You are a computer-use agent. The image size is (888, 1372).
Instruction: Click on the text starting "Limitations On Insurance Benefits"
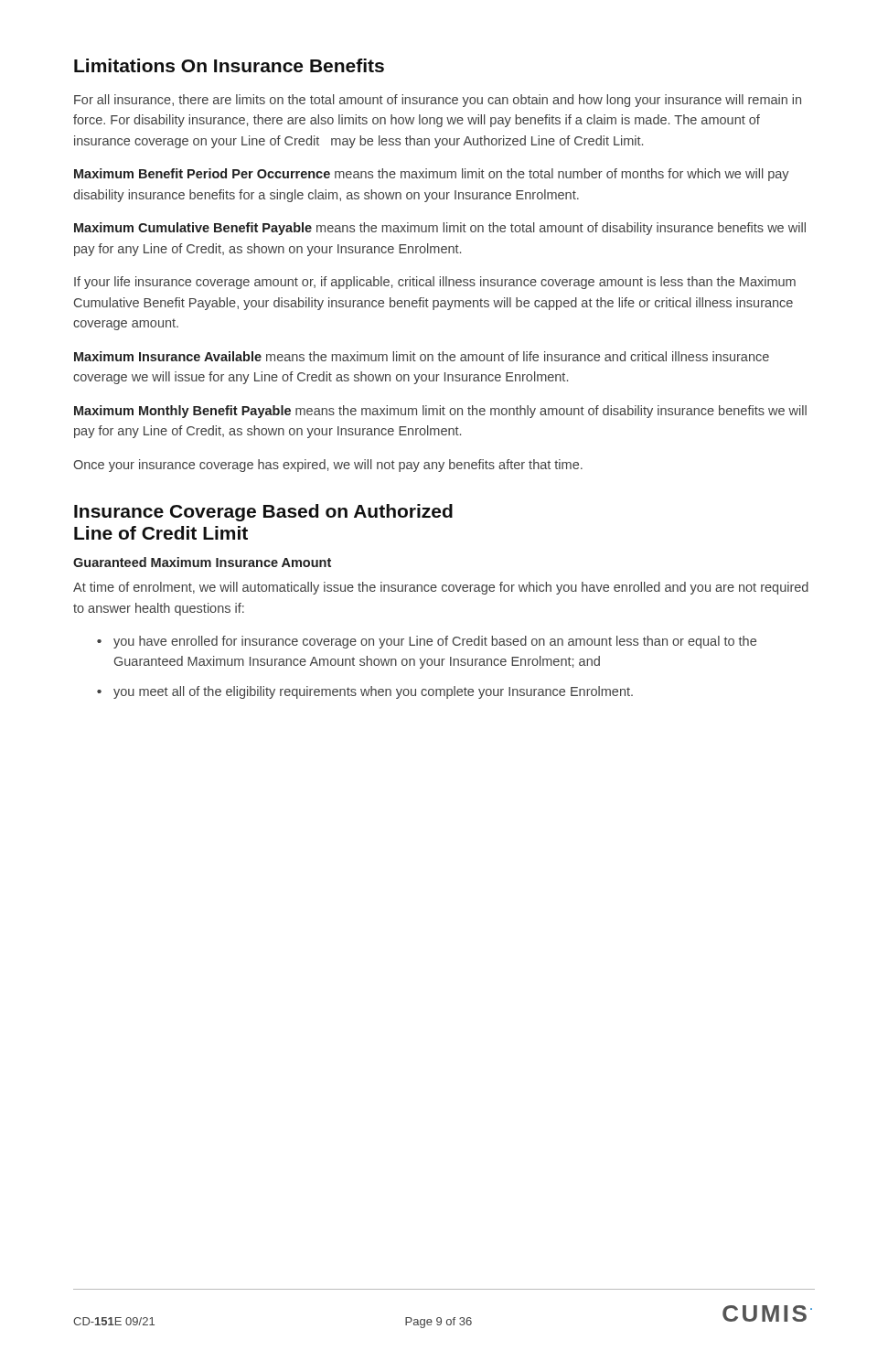(x=229, y=65)
